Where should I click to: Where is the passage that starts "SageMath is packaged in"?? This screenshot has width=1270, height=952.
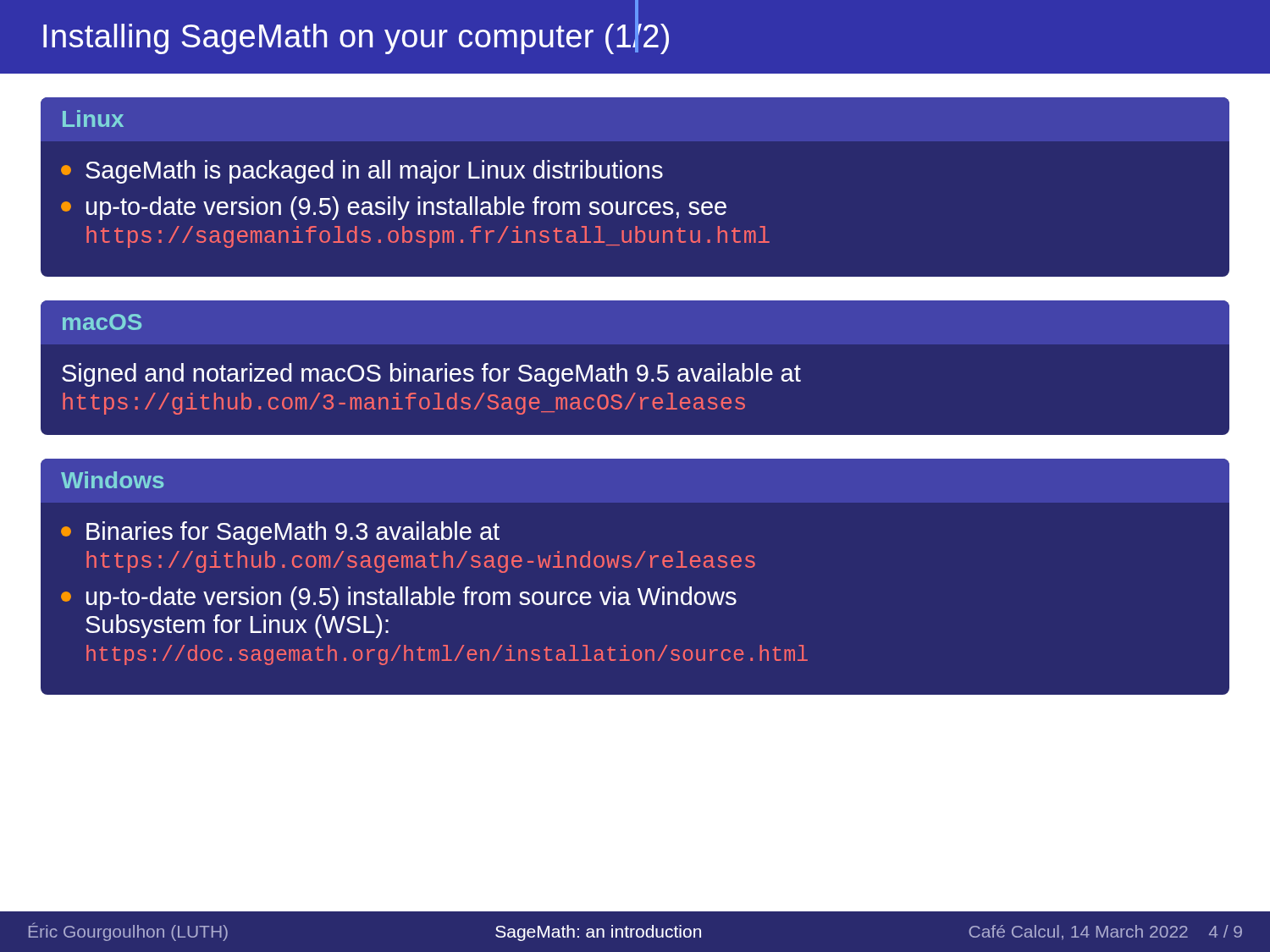click(362, 171)
